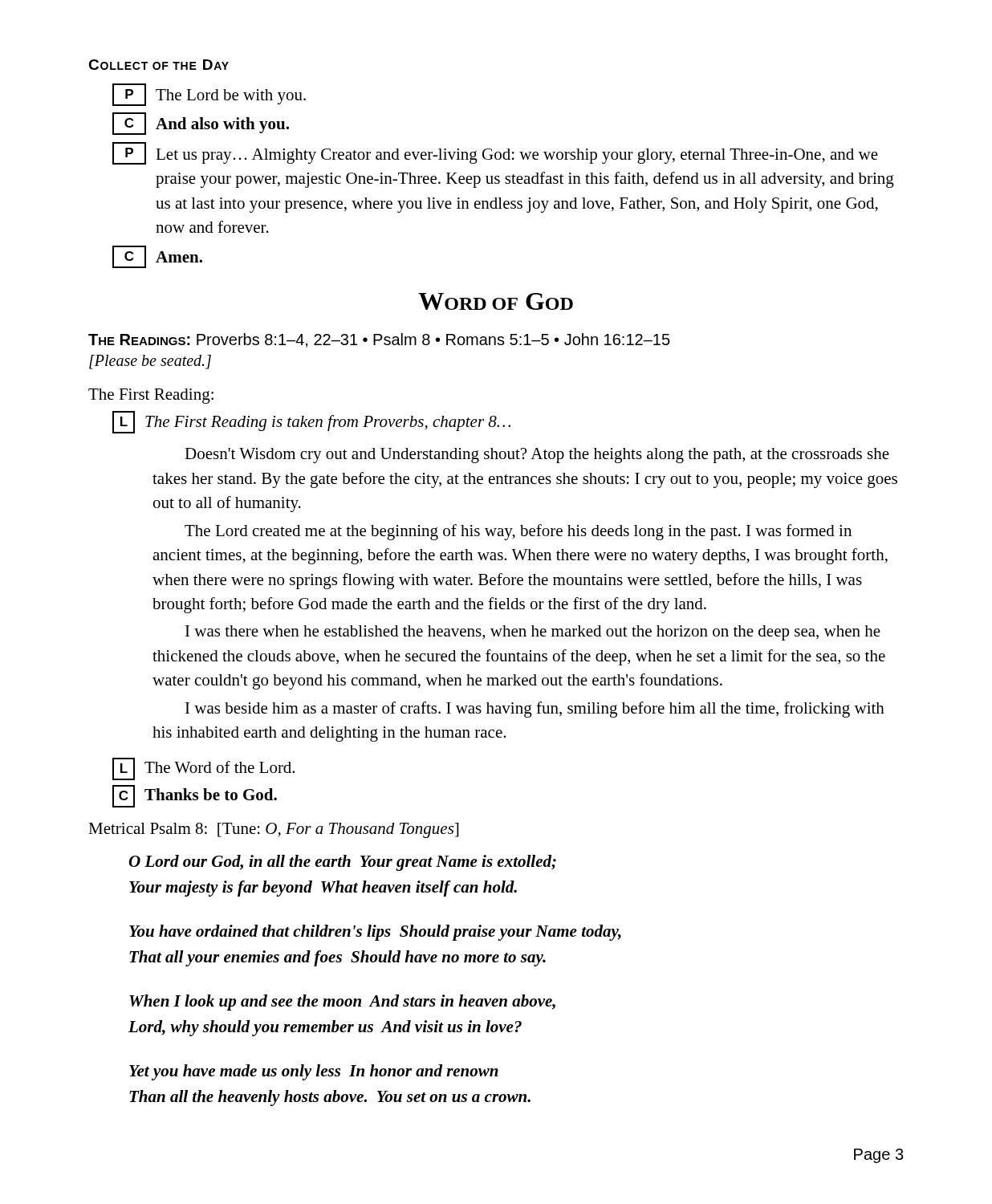
Task: Find the text block containing "The Lord created me"
Action: 520,567
